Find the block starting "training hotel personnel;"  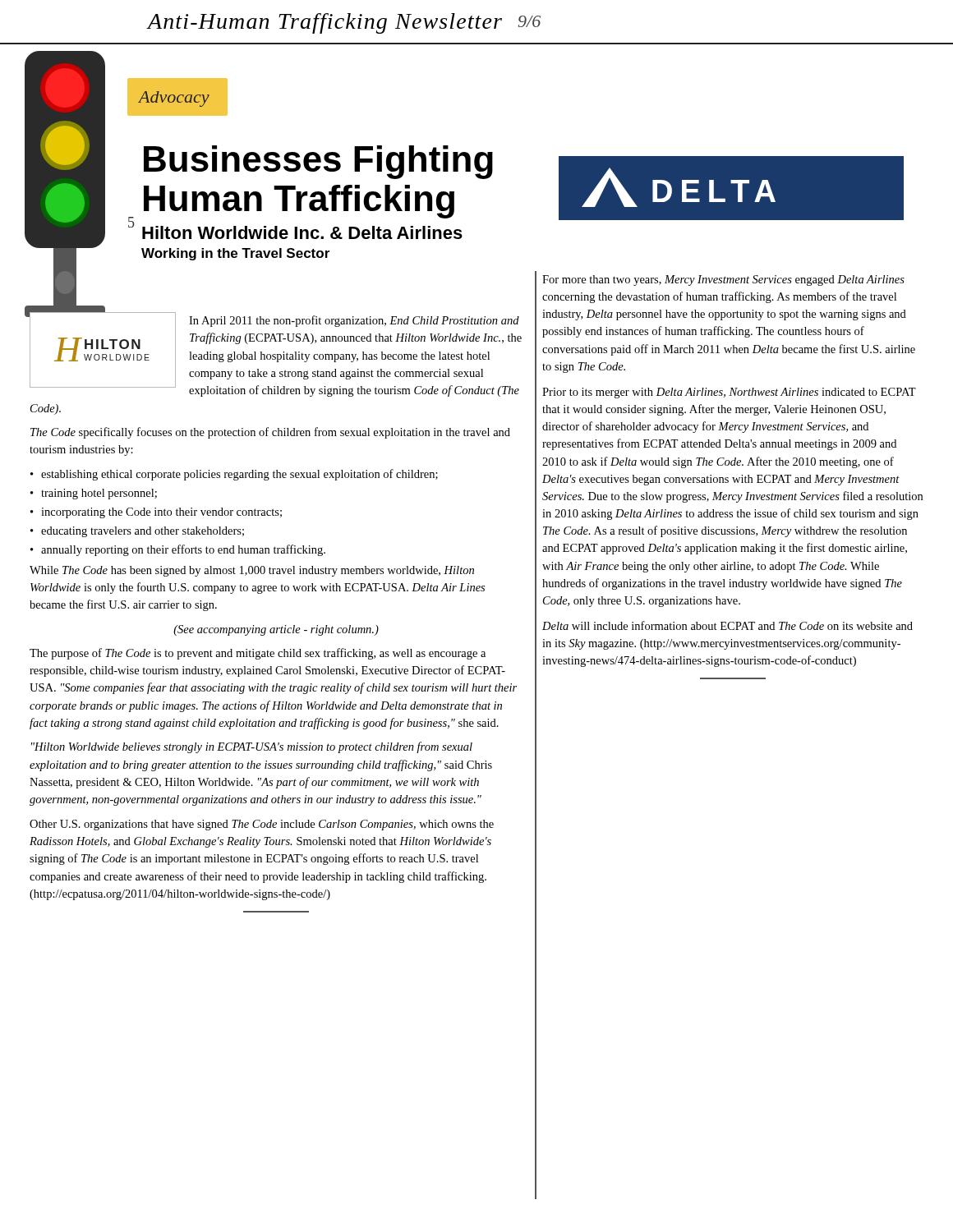[99, 492]
